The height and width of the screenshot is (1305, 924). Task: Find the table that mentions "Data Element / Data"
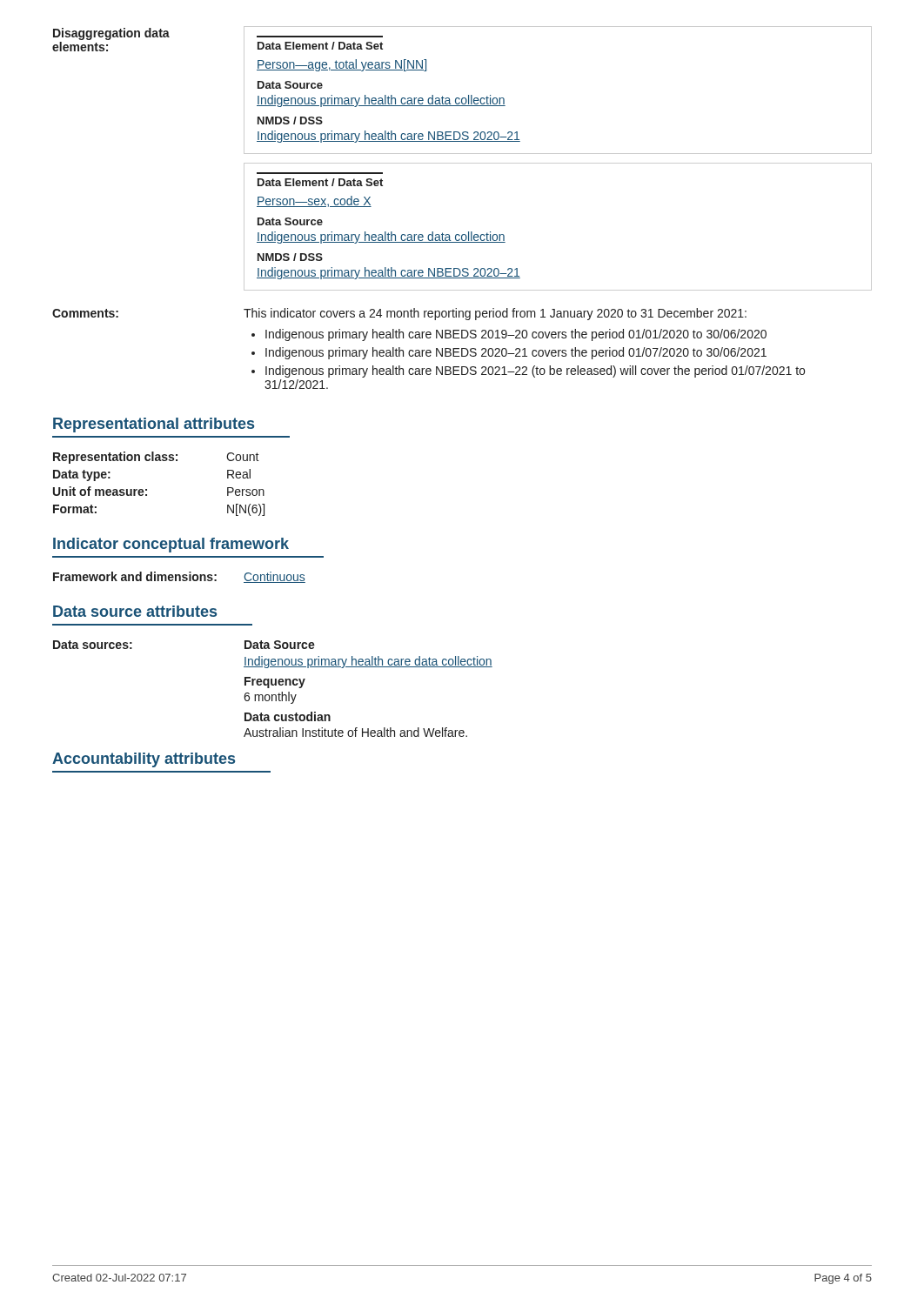[558, 163]
